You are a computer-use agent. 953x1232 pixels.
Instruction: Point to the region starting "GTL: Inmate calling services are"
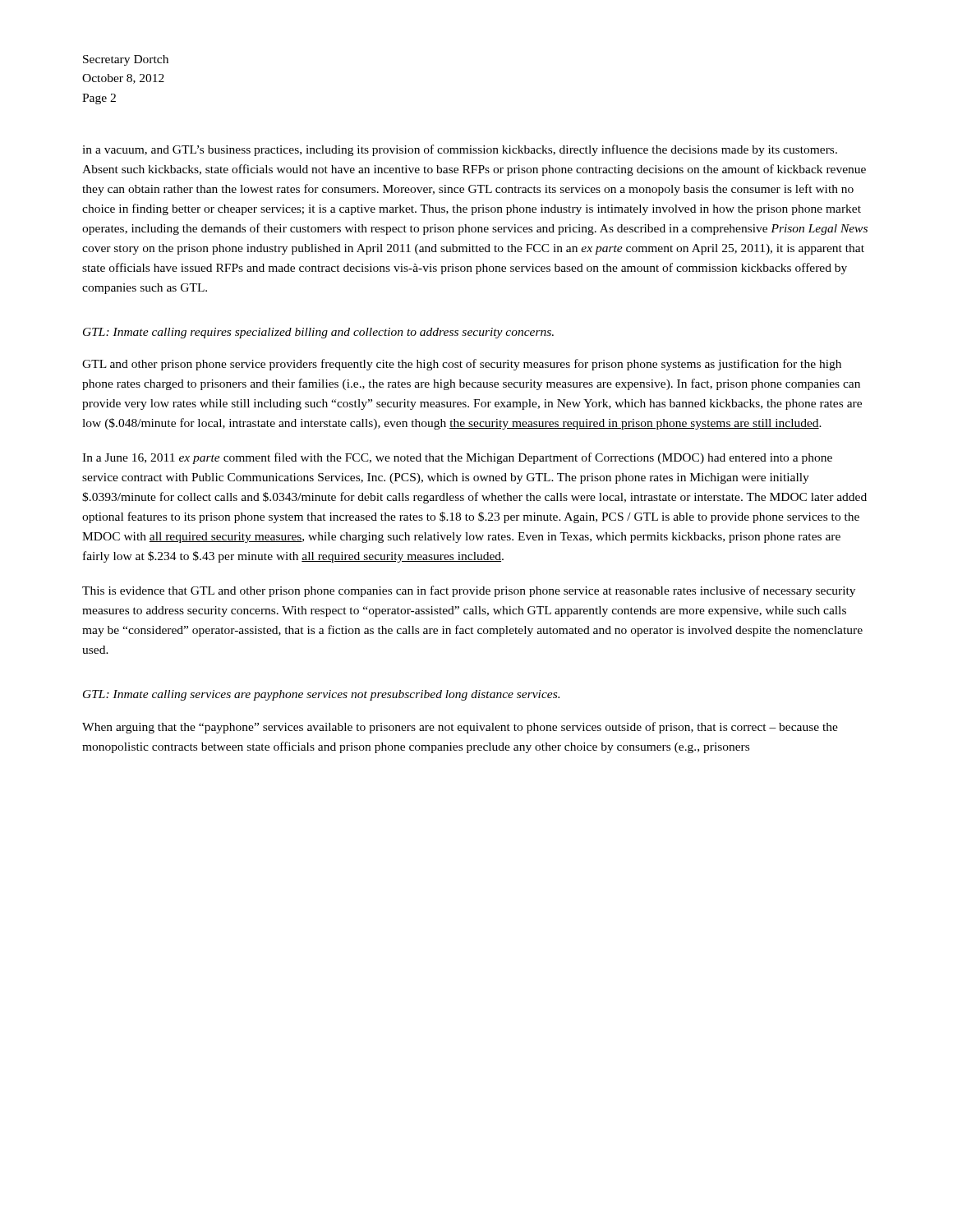coord(321,694)
